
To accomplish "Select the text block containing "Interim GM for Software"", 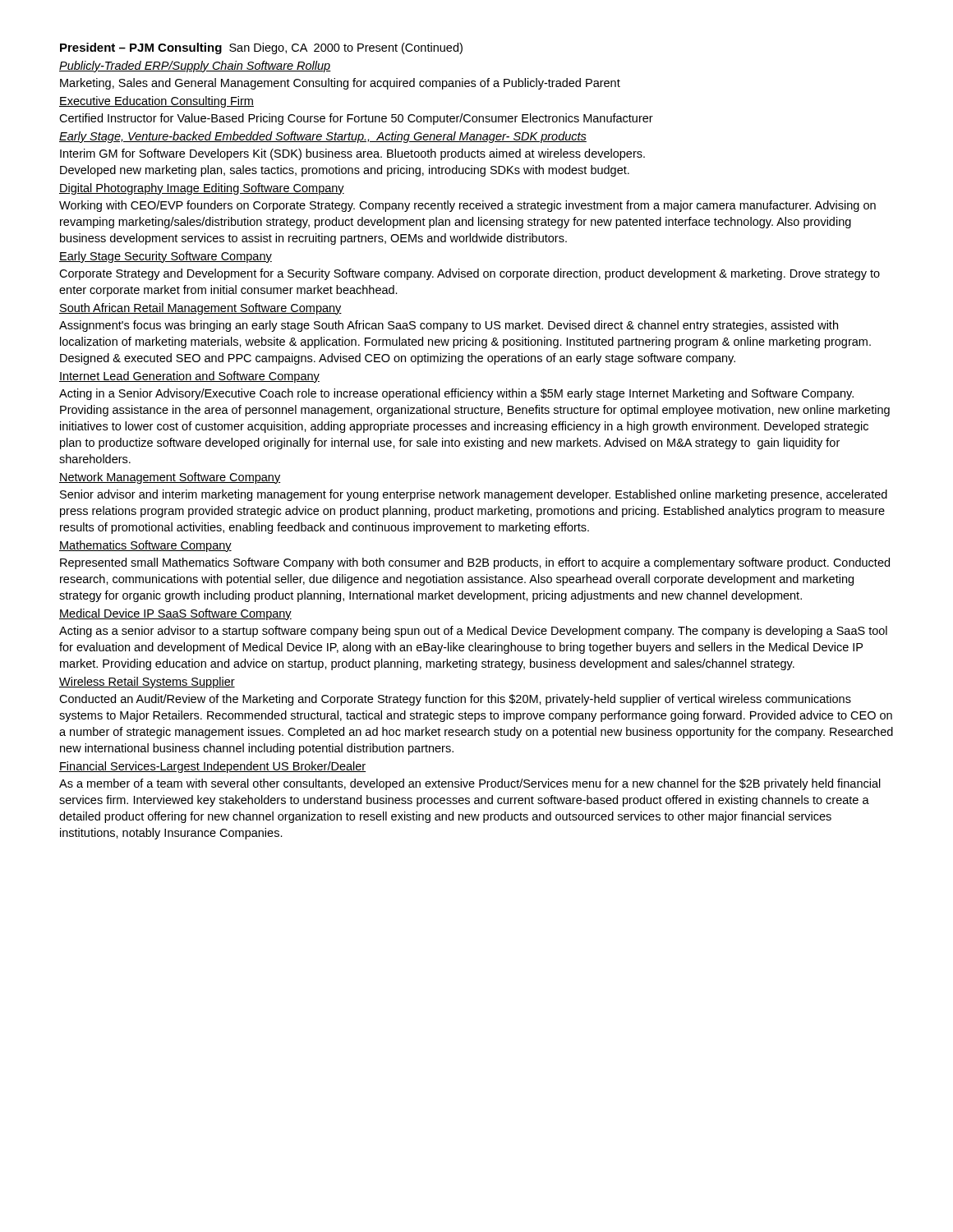I will pos(352,162).
